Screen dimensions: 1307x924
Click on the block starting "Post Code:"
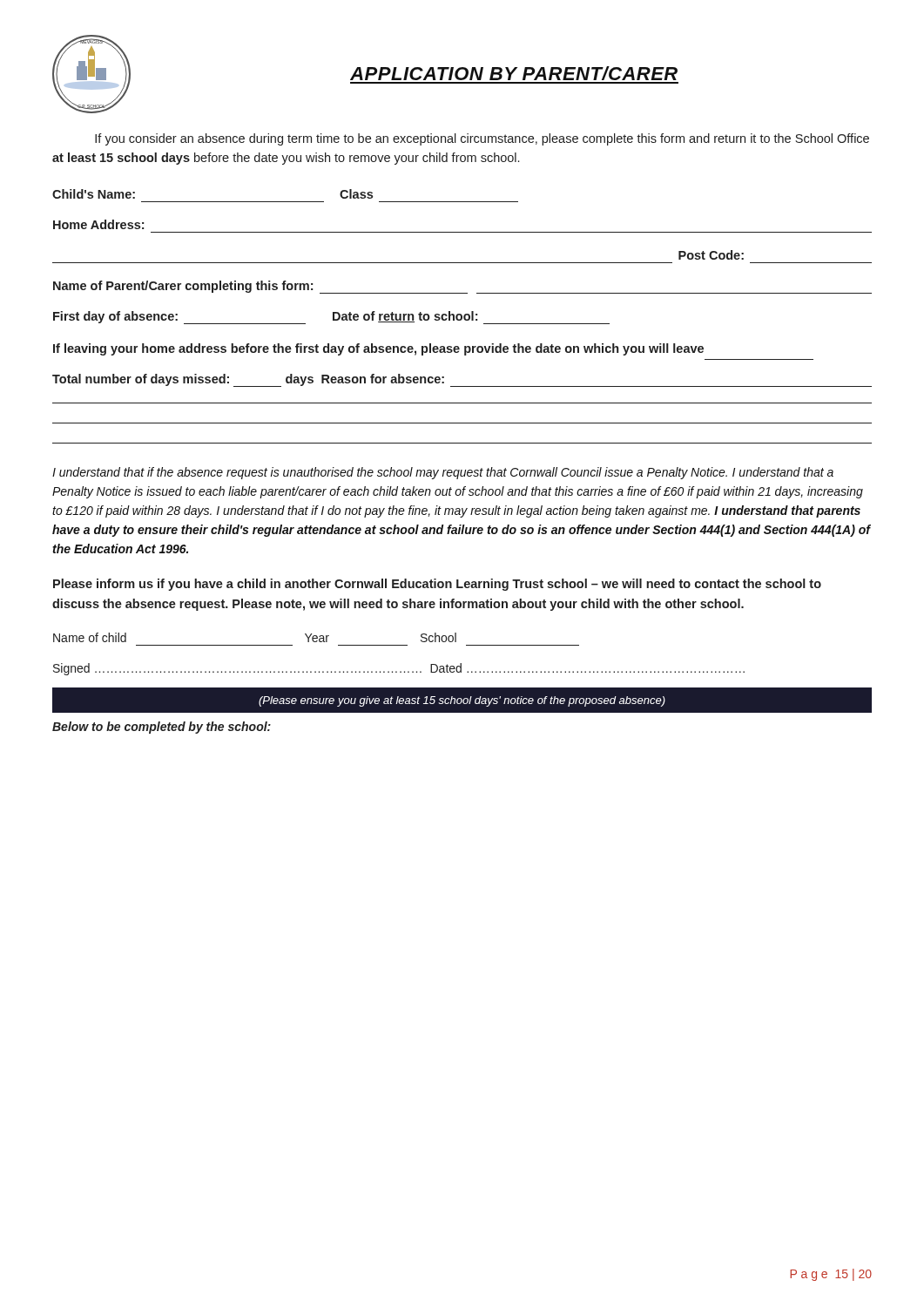point(462,256)
